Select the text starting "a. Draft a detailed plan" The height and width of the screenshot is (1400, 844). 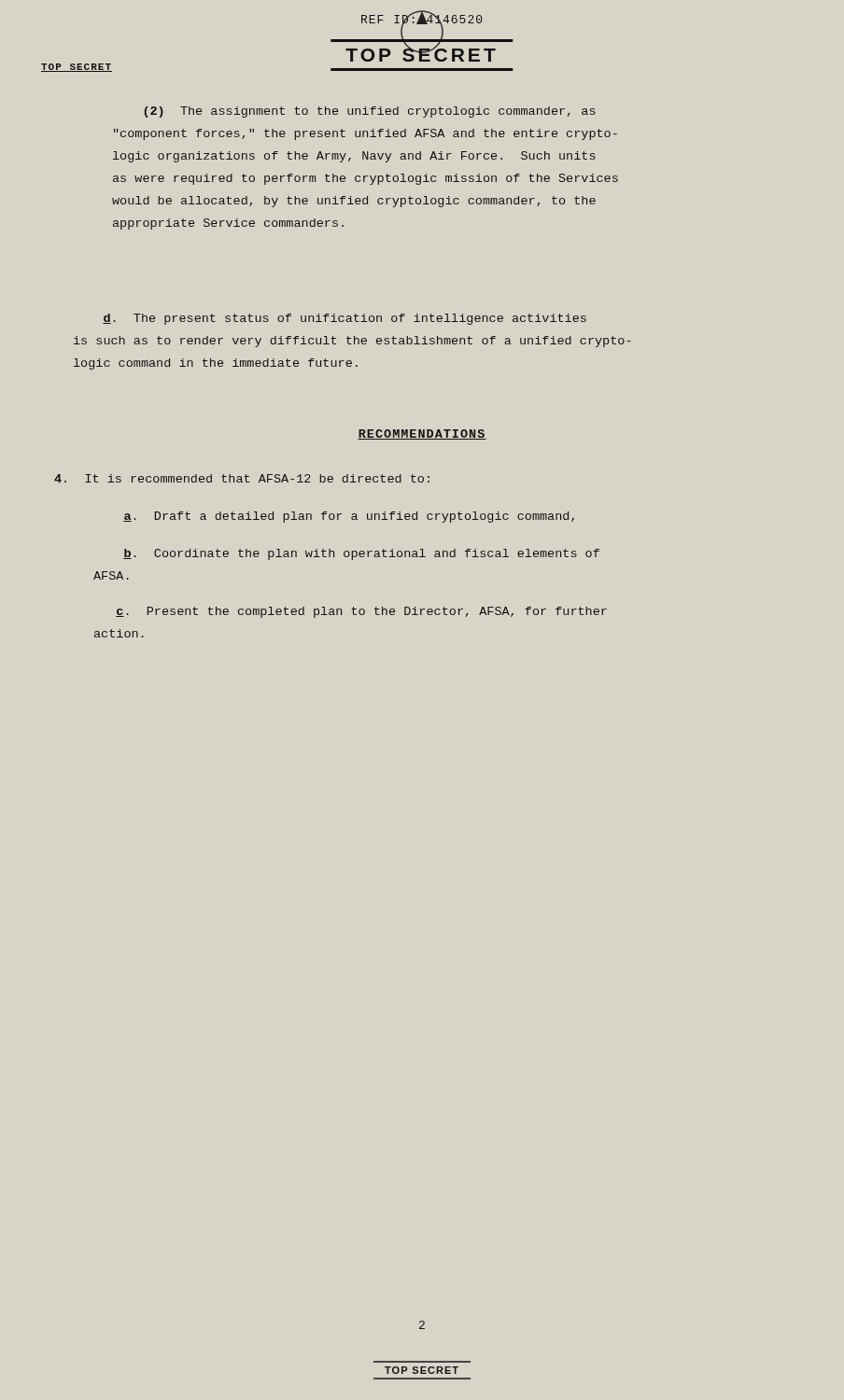[x=335, y=517]
